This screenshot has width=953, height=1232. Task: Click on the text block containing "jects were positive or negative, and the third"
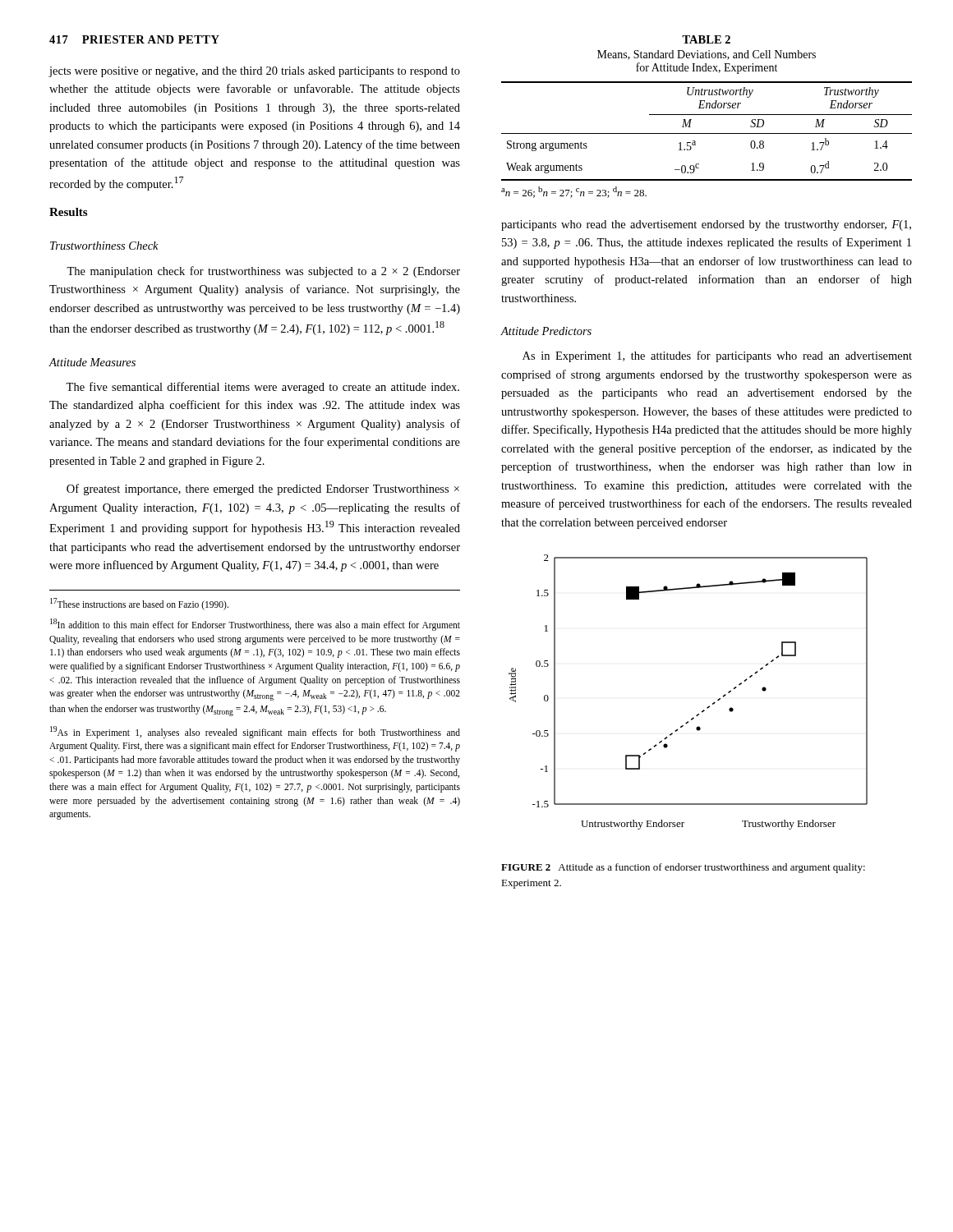pyautogui.click(x=255, y=127)
